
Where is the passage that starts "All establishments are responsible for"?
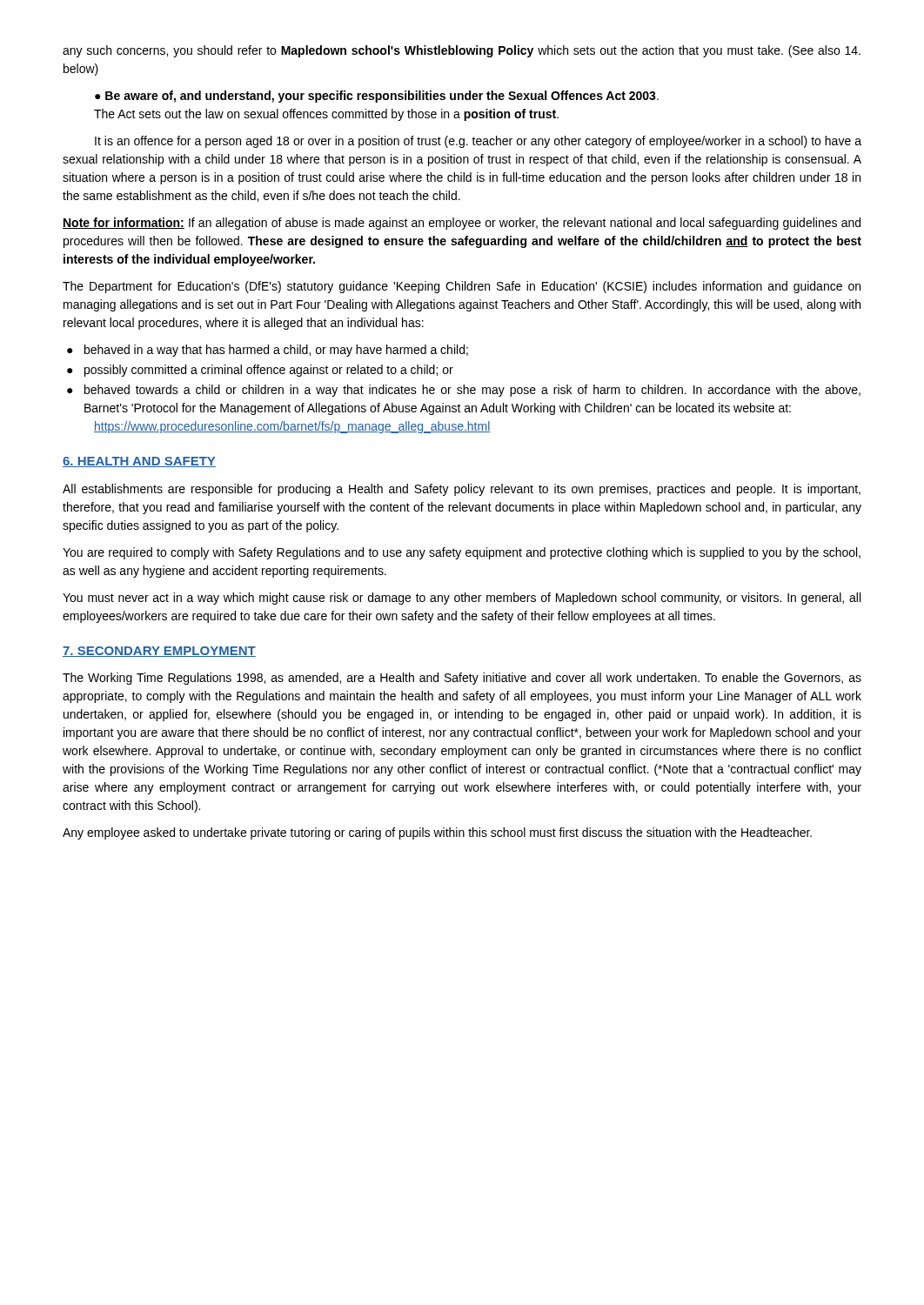pyautogui.click(x=462, y=507)
